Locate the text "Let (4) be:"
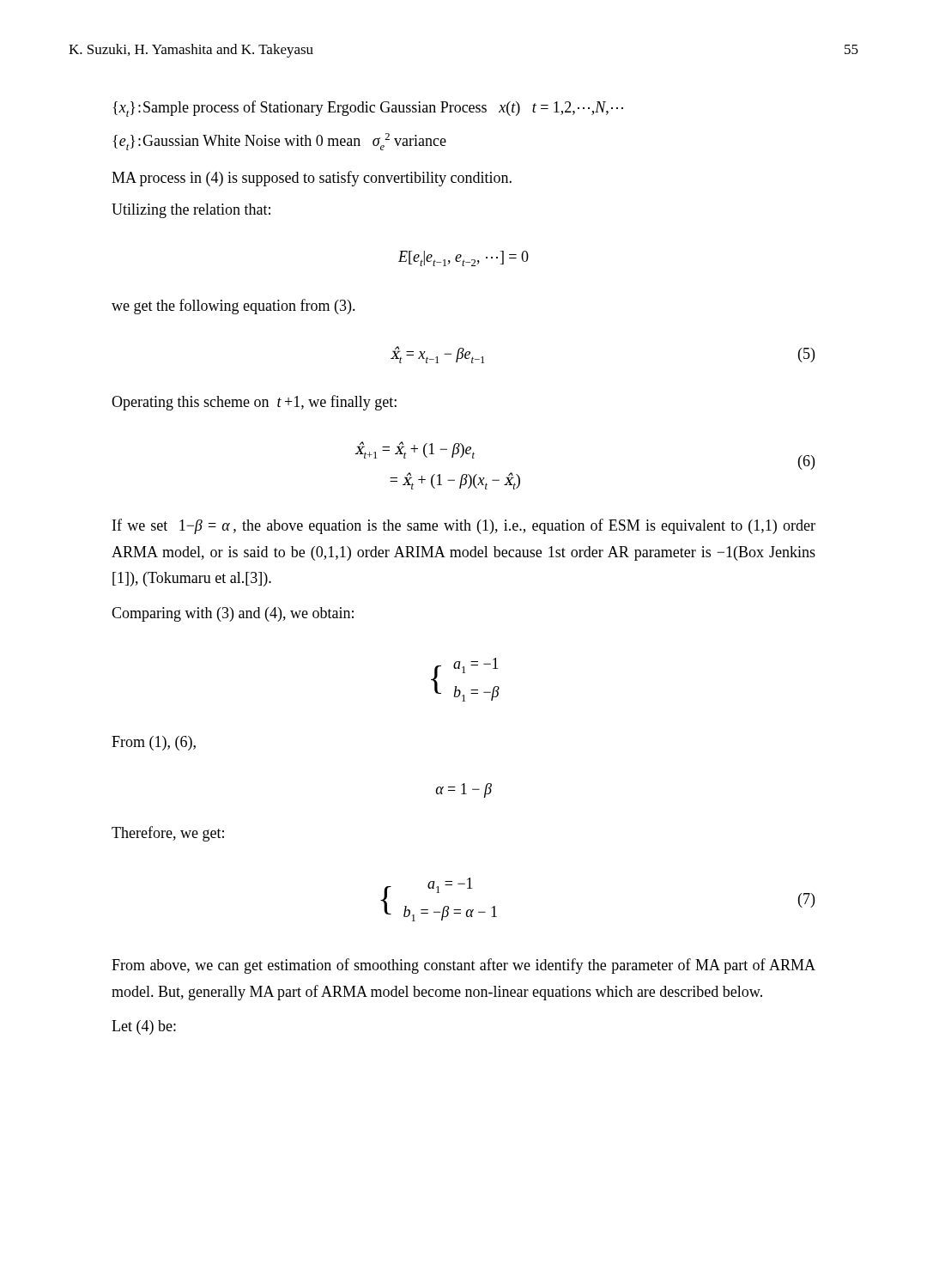The width and height of the screenshot is (927, 1288). point(144,1026)
